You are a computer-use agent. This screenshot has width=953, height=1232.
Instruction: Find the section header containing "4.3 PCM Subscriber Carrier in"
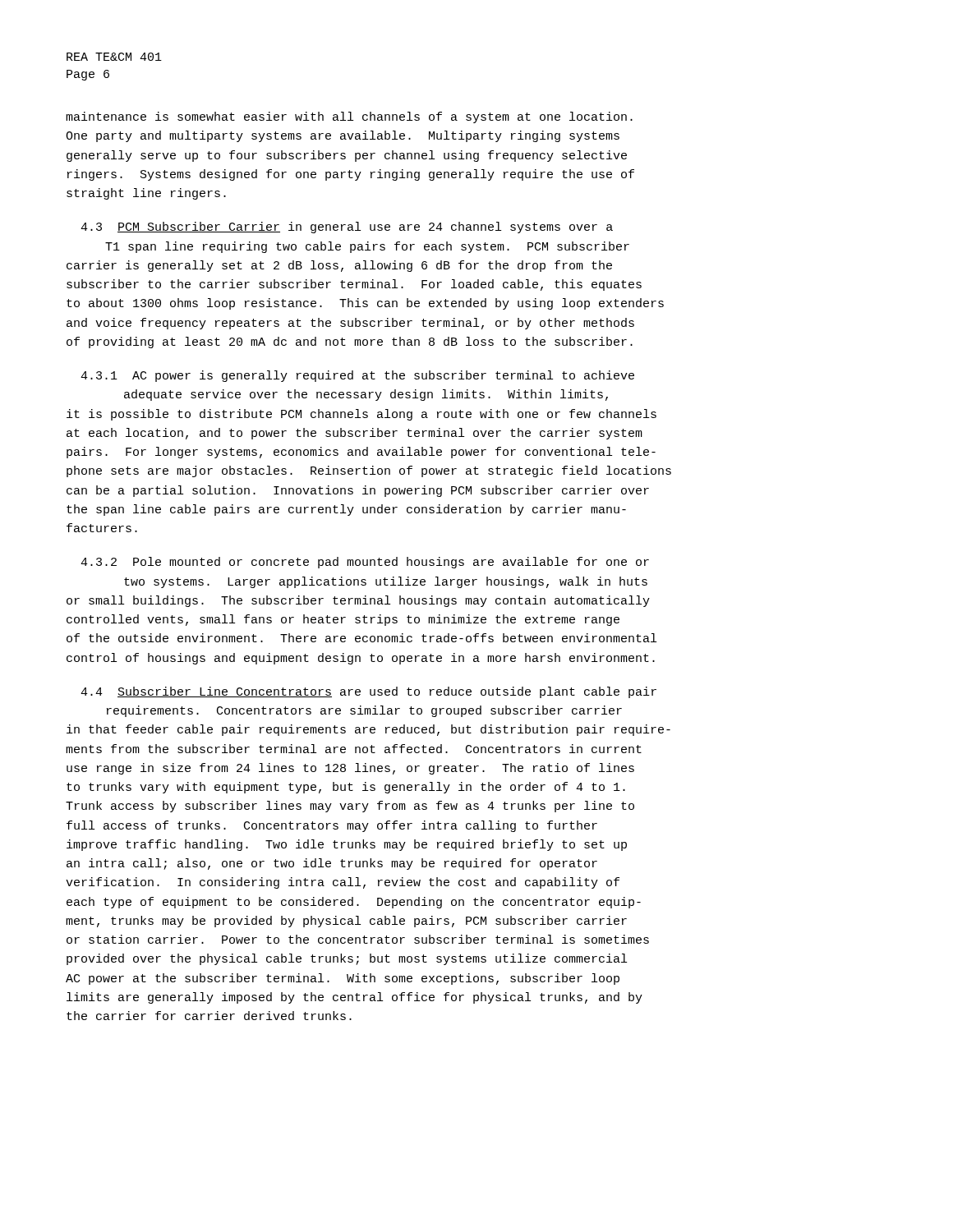pos(365,285)
